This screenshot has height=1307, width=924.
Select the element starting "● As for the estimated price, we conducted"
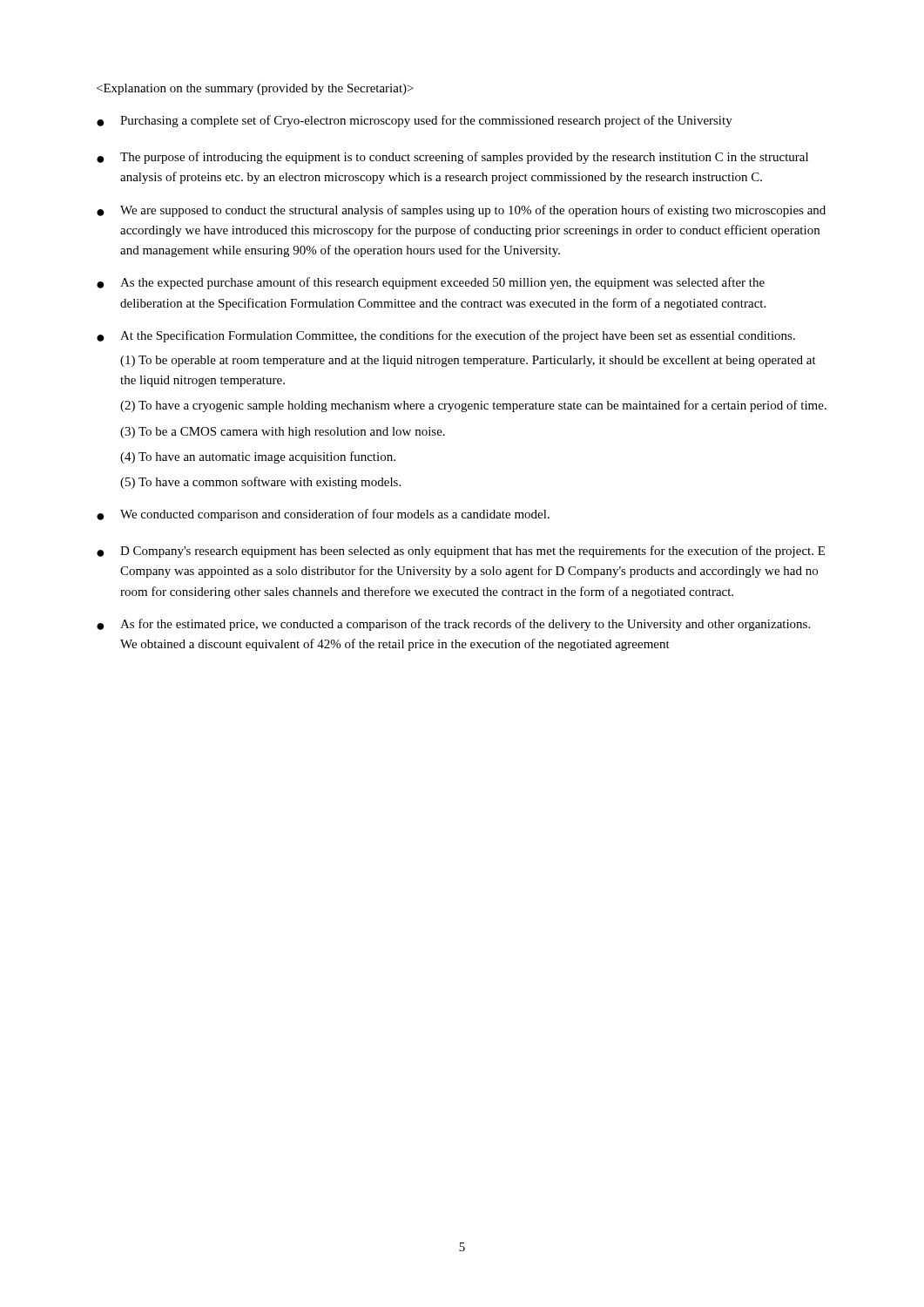tap(462, 634)
